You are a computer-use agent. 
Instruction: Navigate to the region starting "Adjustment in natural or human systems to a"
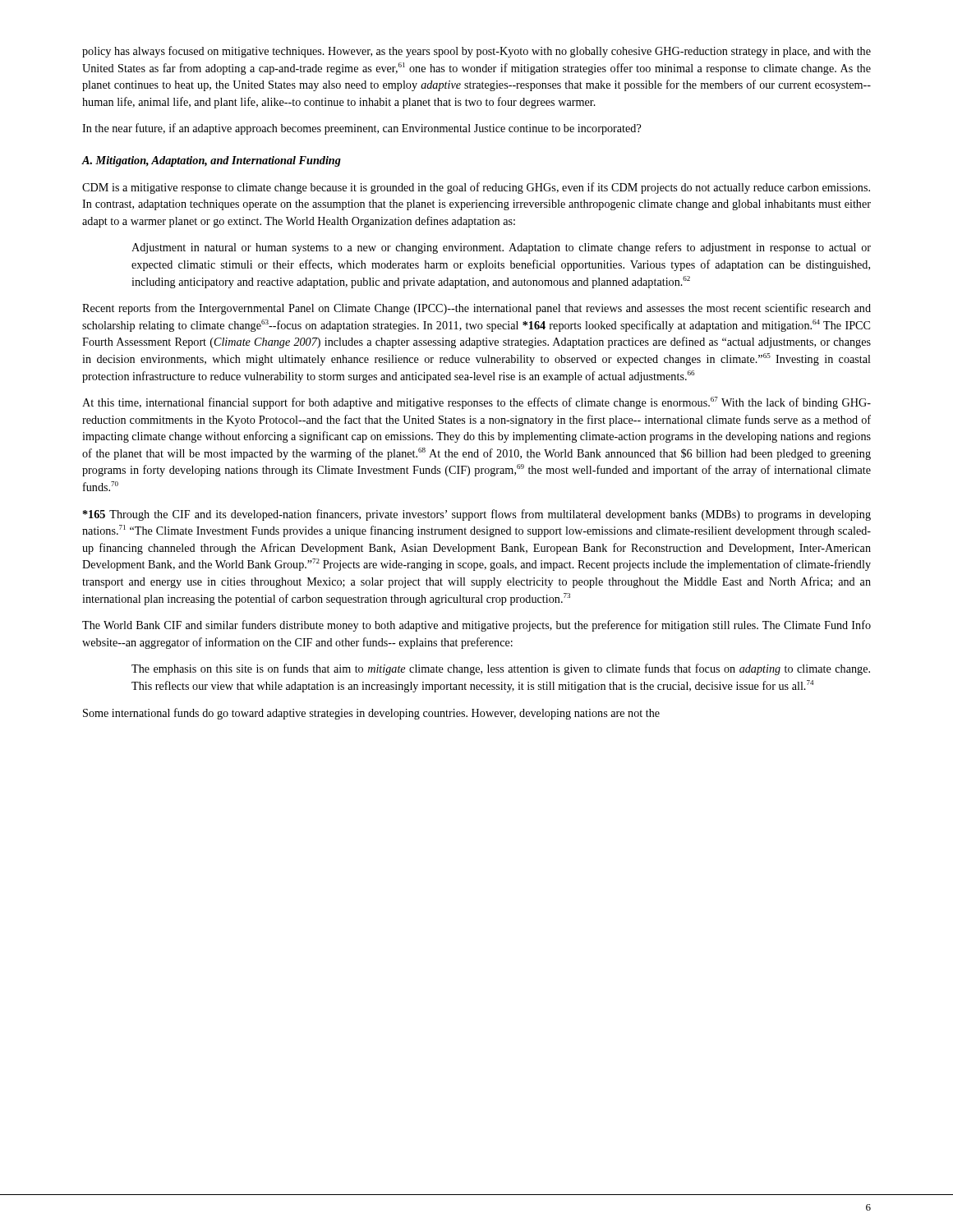click(501, 265)
